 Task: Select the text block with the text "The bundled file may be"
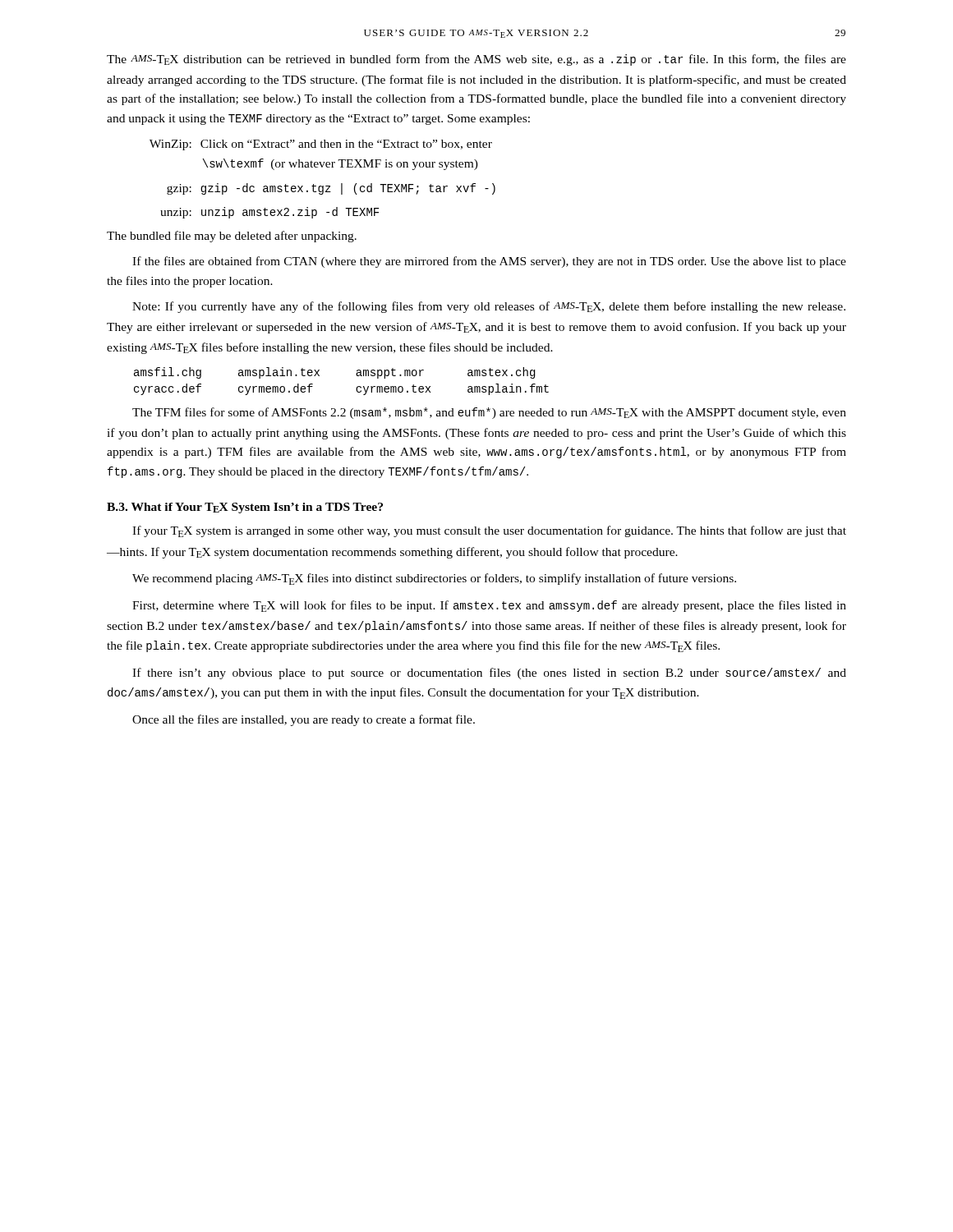tap(232, 237)
